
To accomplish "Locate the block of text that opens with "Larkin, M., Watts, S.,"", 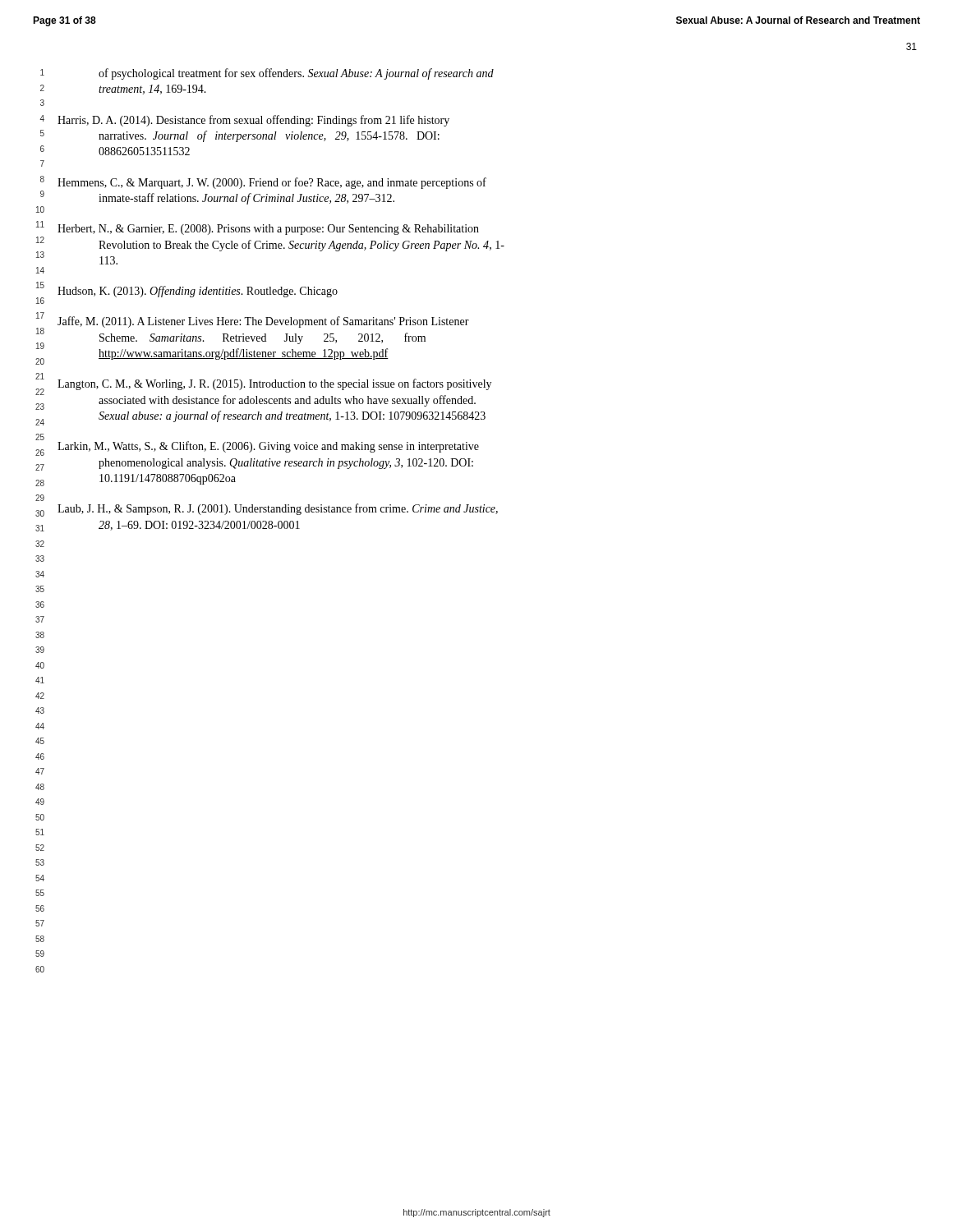I will coord(268,447).
